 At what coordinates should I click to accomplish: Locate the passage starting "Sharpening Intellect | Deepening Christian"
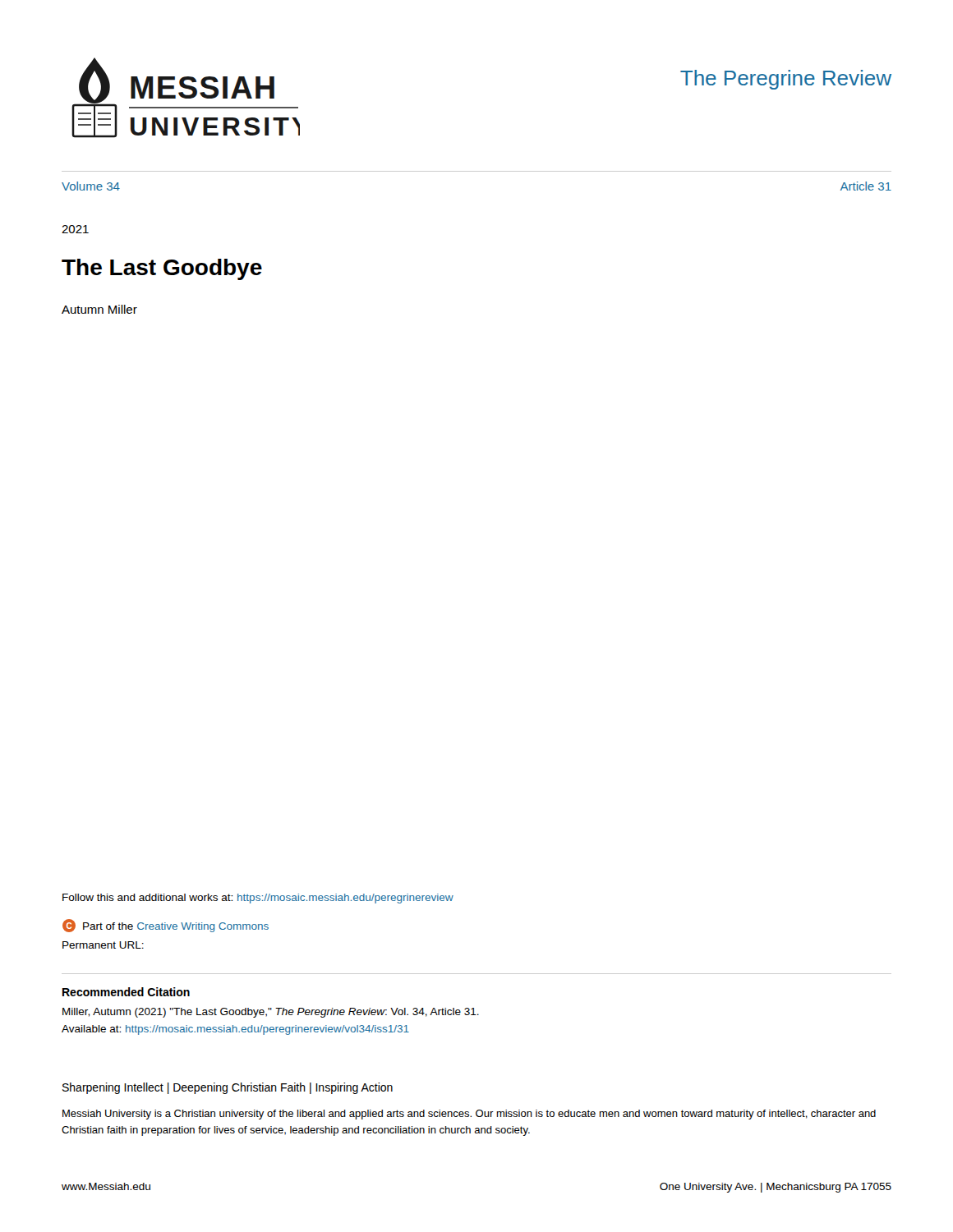tap(227, 1087)
